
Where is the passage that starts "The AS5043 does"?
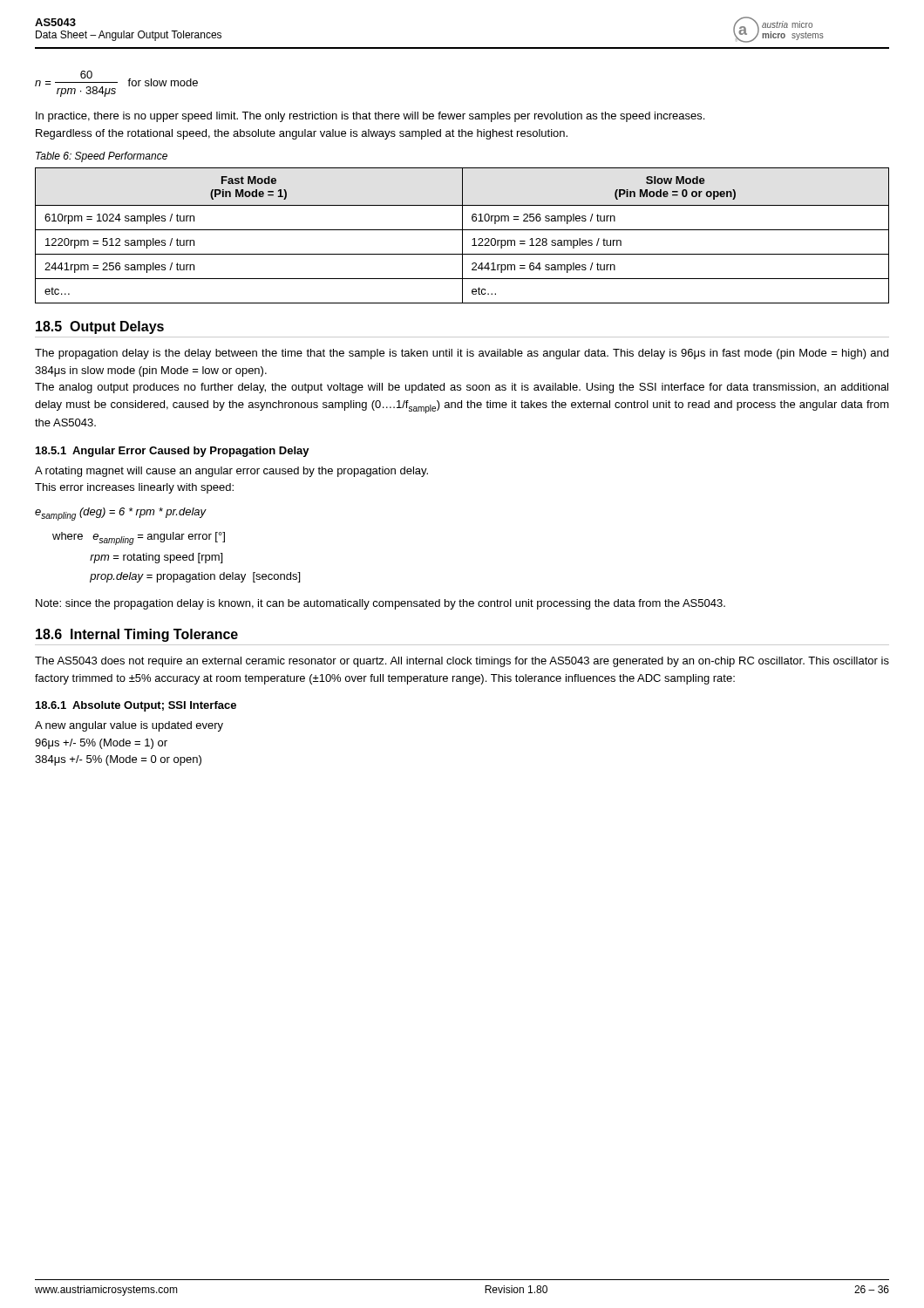462,669
